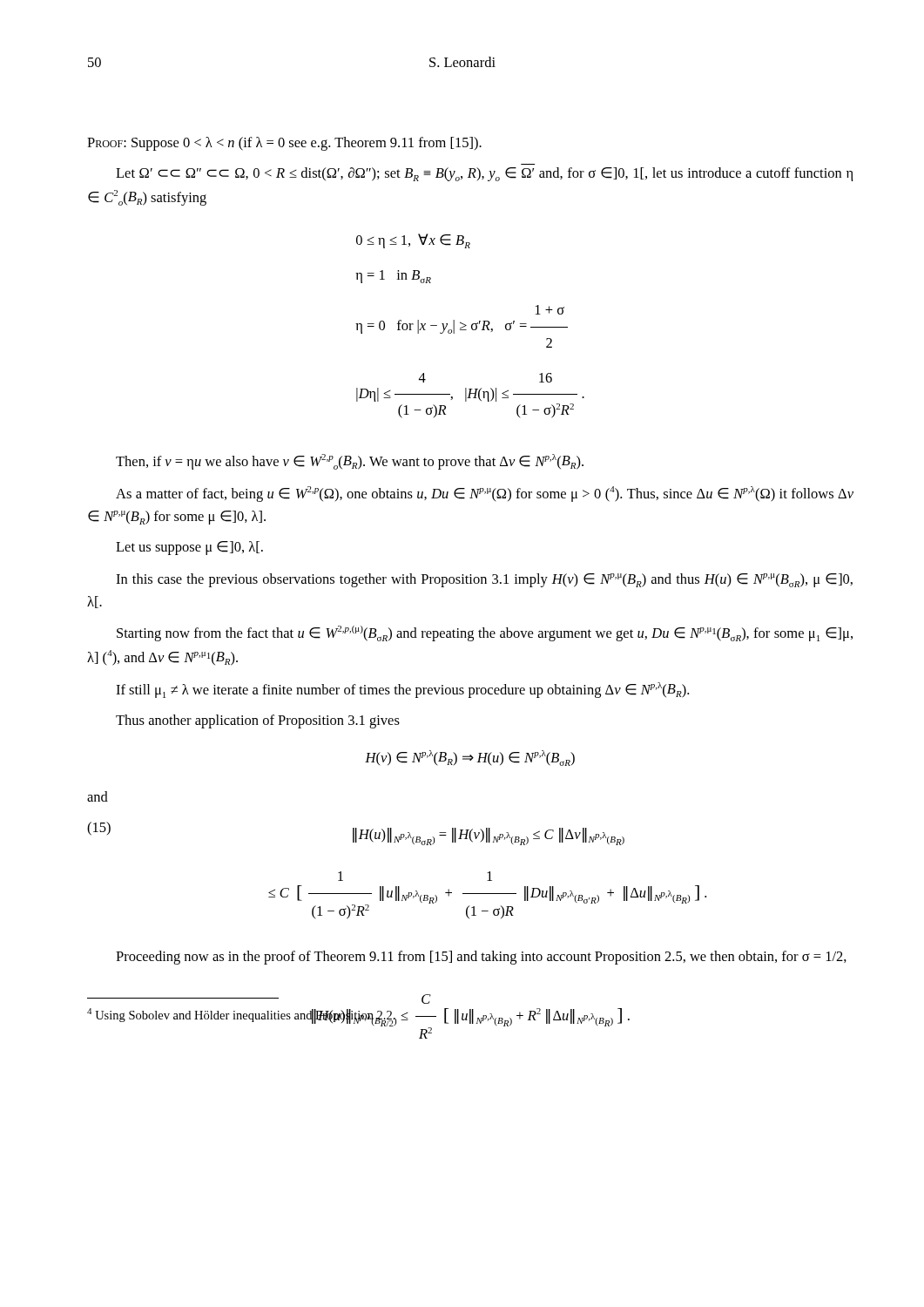Find the text starting "Then, if v = ηu we also have"
The image size is (924, 1307).
coord(470,461)
